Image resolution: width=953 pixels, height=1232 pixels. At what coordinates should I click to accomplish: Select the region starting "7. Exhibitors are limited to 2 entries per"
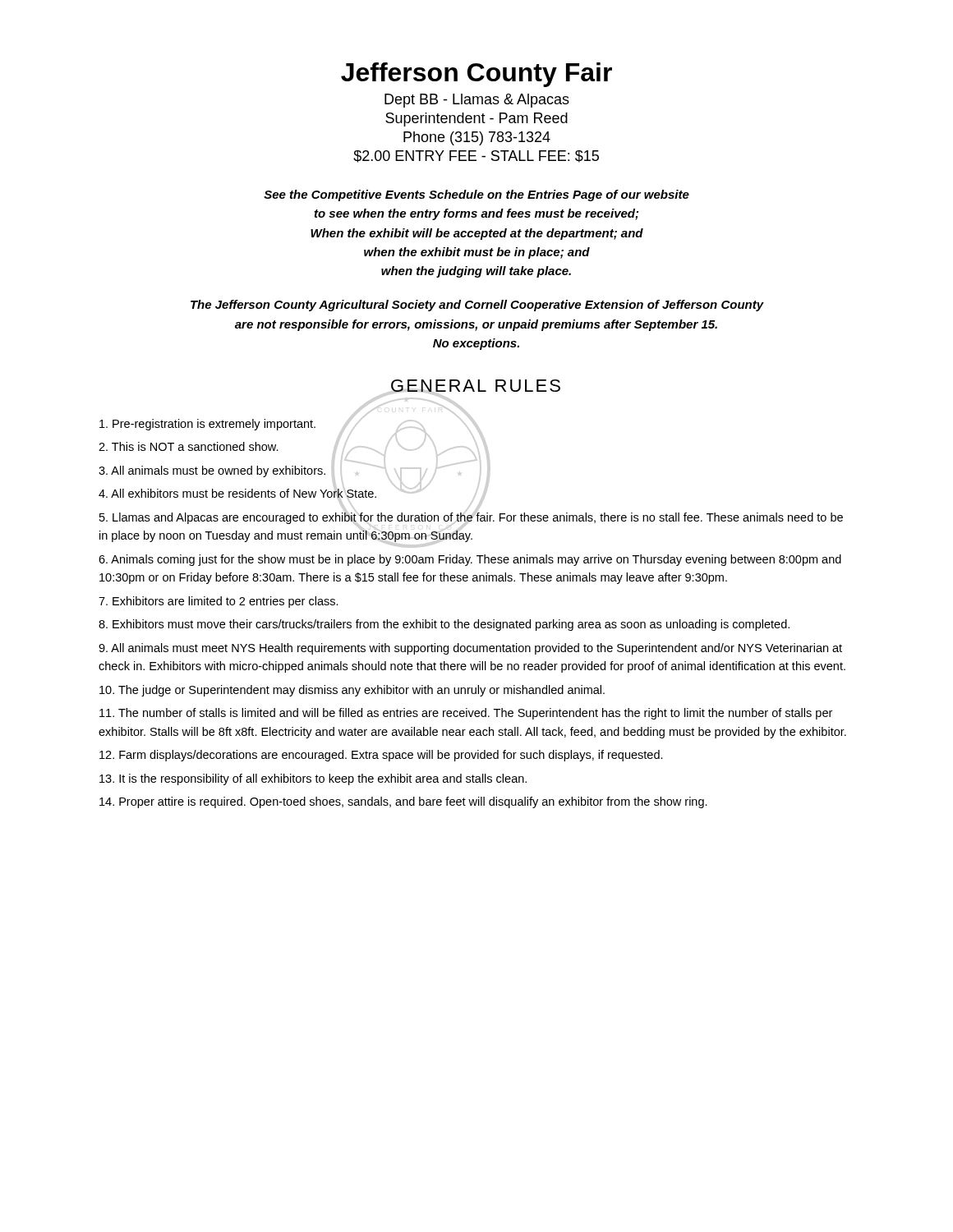219,601
